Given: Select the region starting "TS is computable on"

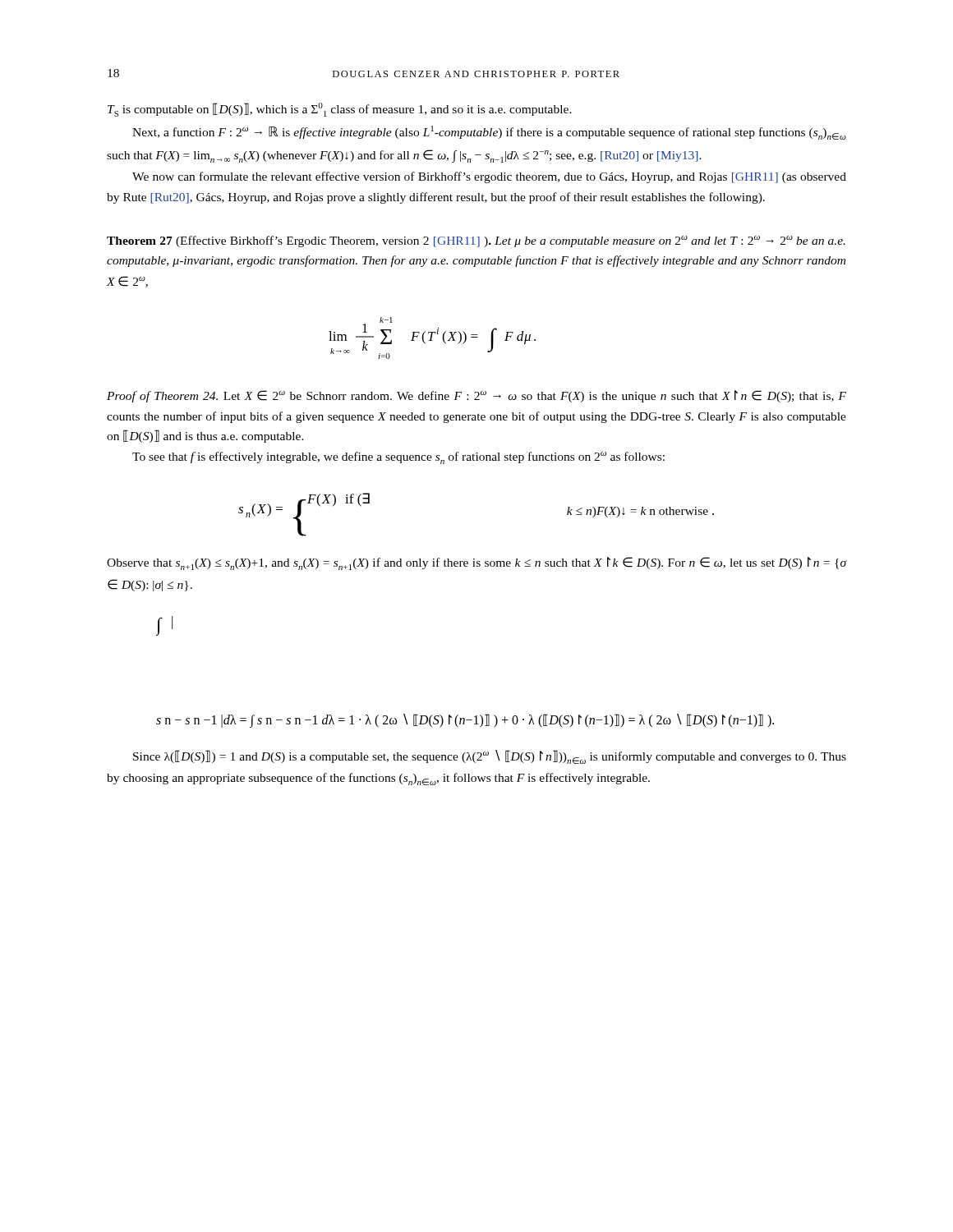Looking at the screenshot, I should 476,110.
